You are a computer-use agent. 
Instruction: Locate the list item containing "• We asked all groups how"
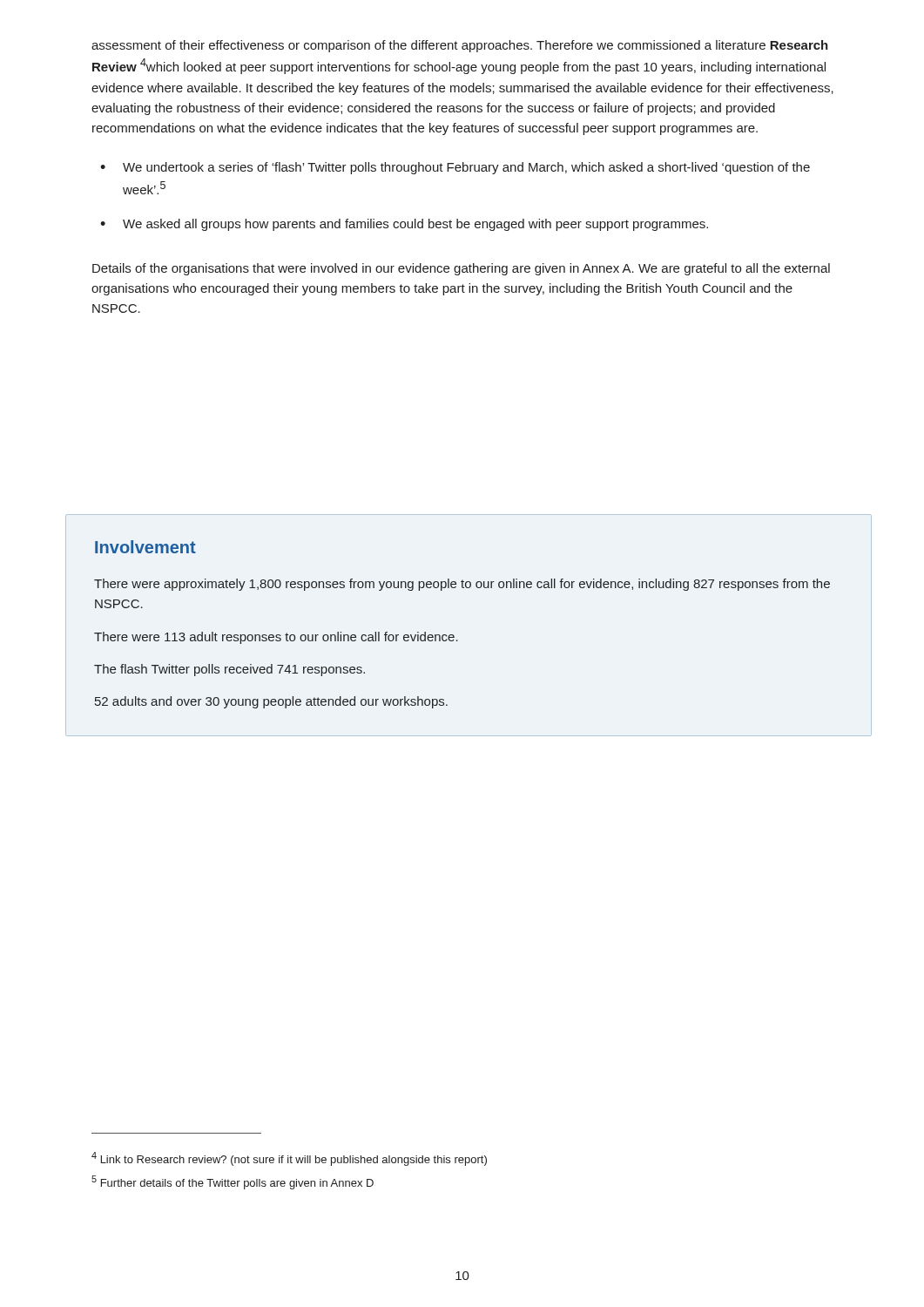pos(405,224)
